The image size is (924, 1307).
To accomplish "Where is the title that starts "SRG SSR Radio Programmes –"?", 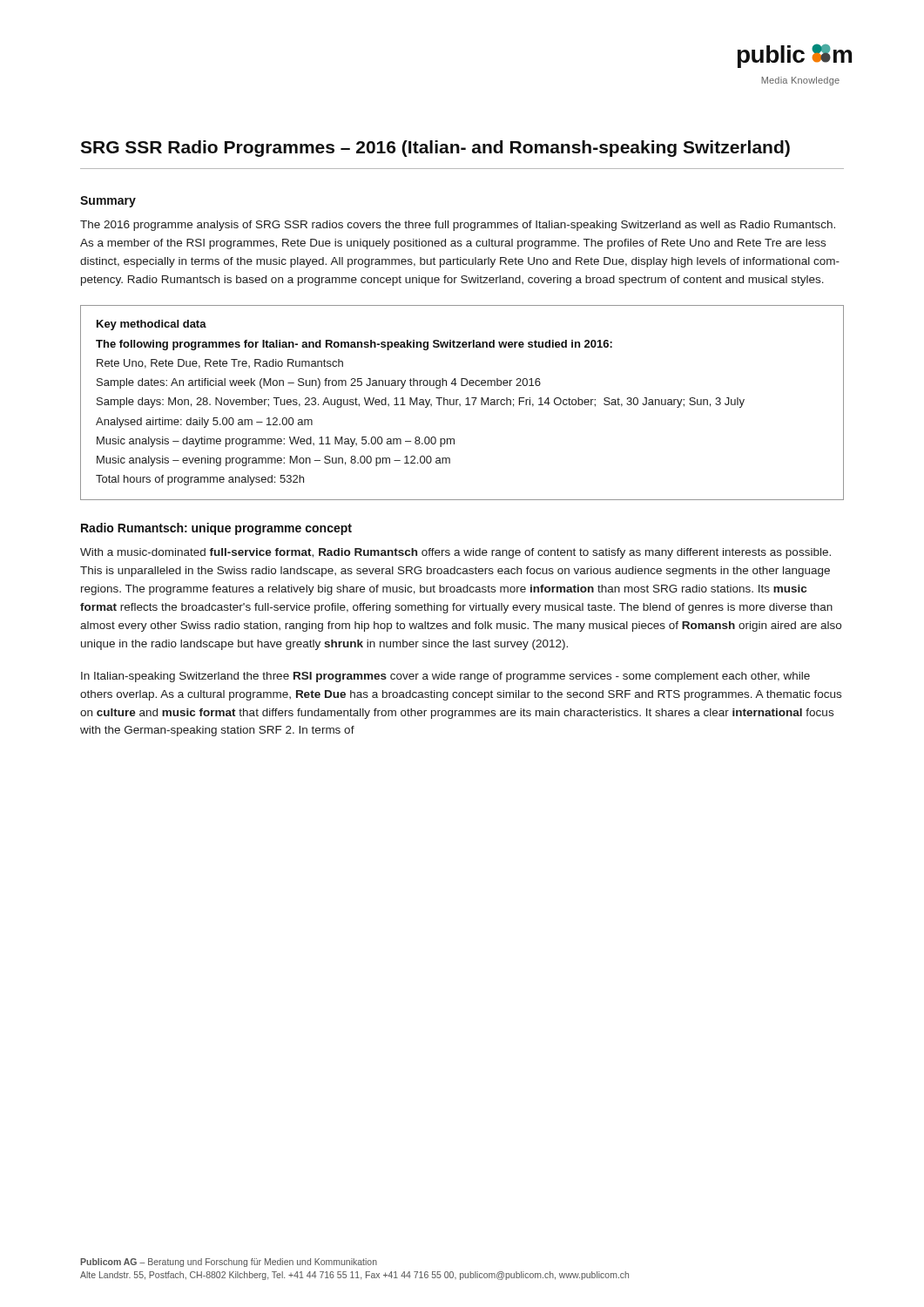I will (462, 152).
